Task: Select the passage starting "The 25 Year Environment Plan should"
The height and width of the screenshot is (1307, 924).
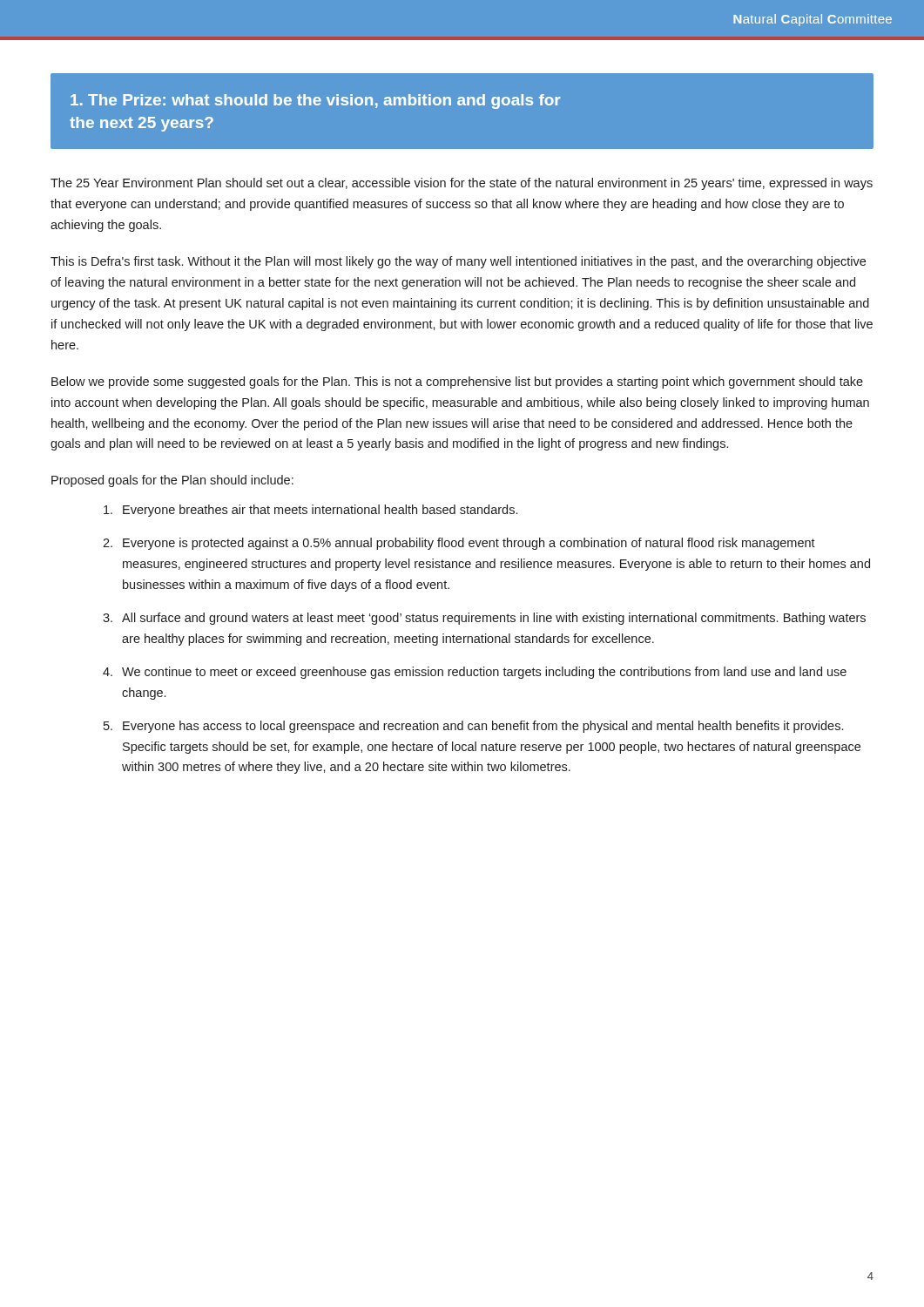Action: tap(462, 204)
